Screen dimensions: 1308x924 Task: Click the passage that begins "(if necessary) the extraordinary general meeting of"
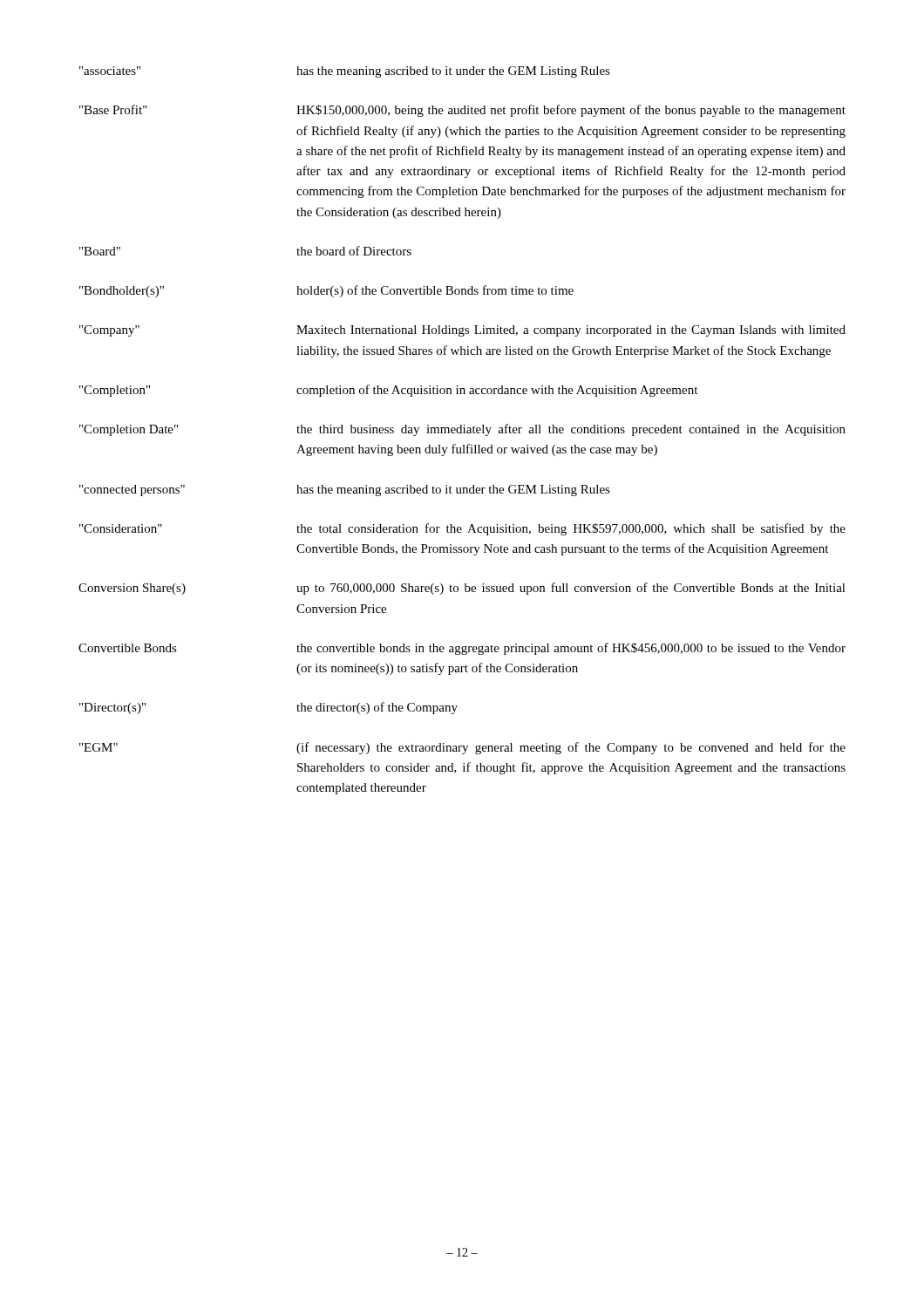pos(571,767)
